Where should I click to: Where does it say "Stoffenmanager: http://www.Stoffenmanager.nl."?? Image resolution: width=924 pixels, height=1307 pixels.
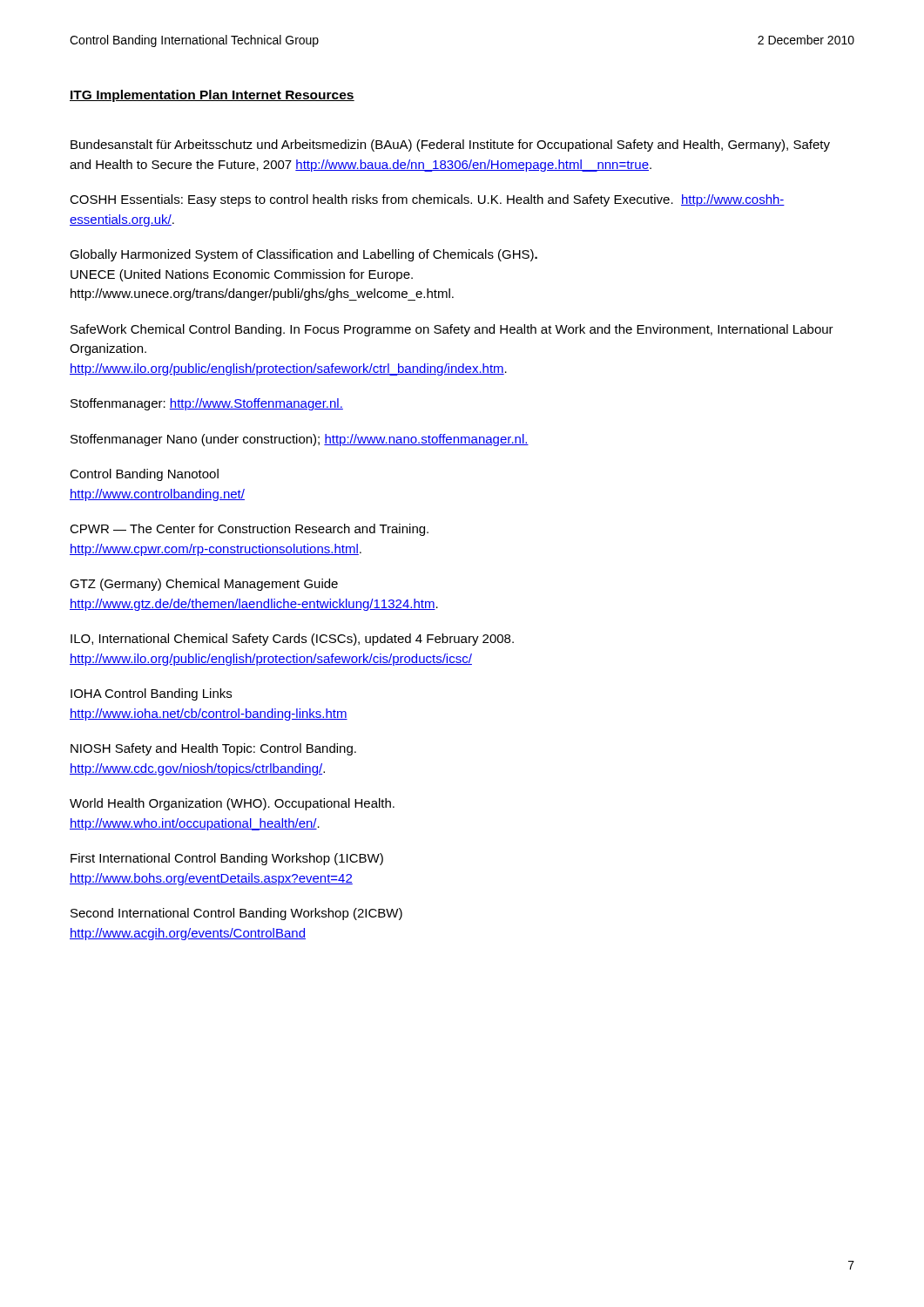(206, 403)
